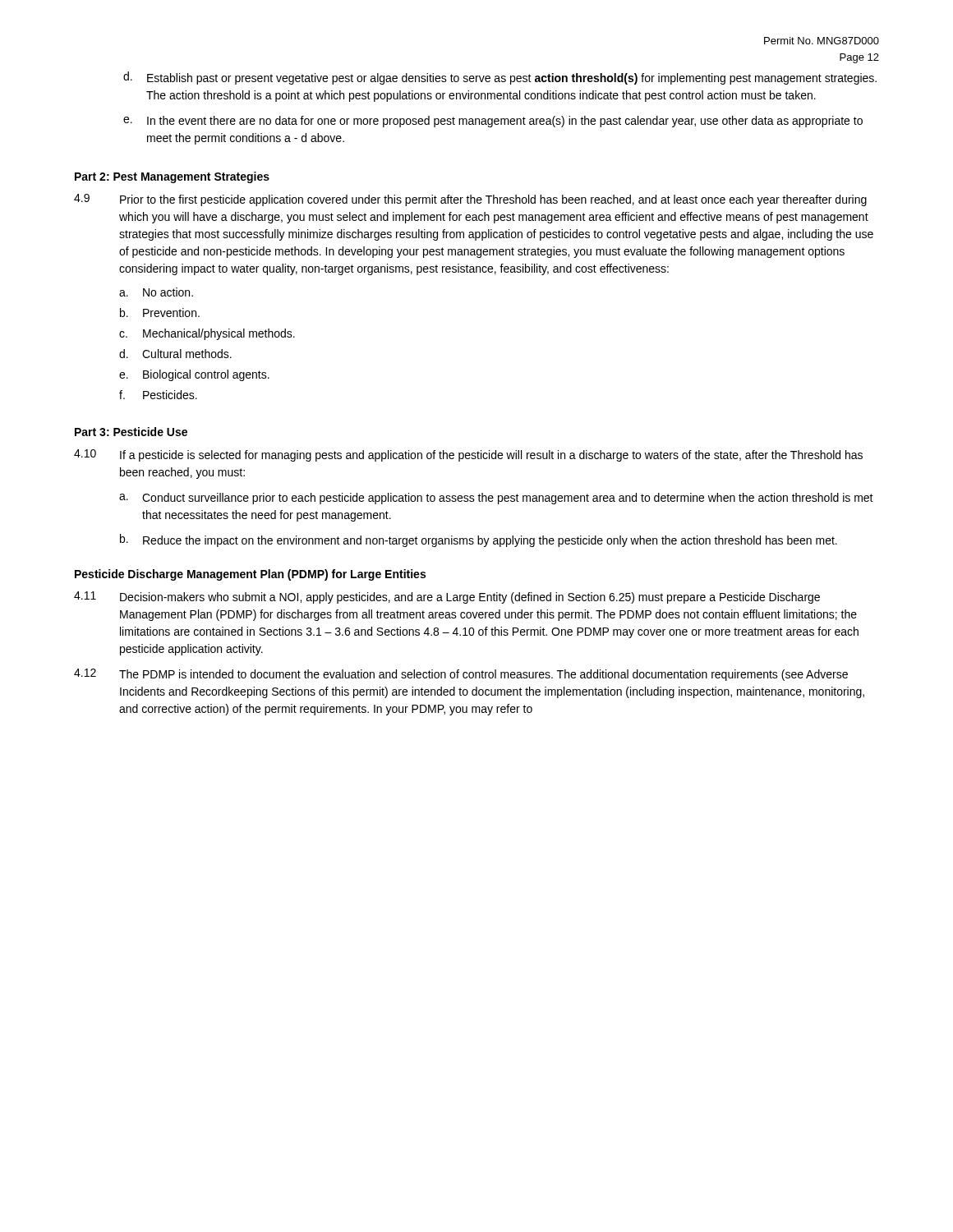Find the text block that says "12 The PDMP is"
953x1232 pixels.
476,692
